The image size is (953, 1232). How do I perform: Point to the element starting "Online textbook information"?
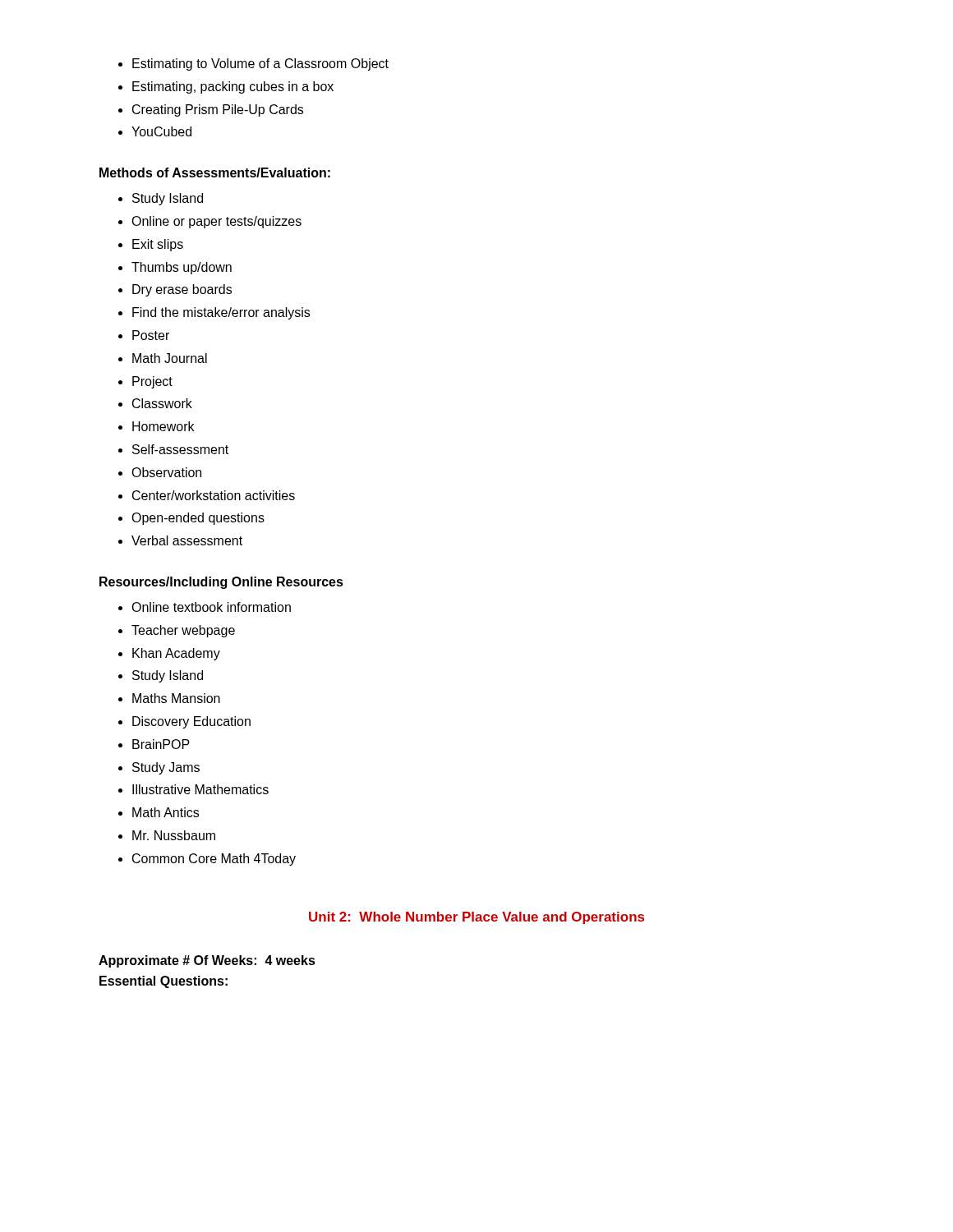[211, 607]
